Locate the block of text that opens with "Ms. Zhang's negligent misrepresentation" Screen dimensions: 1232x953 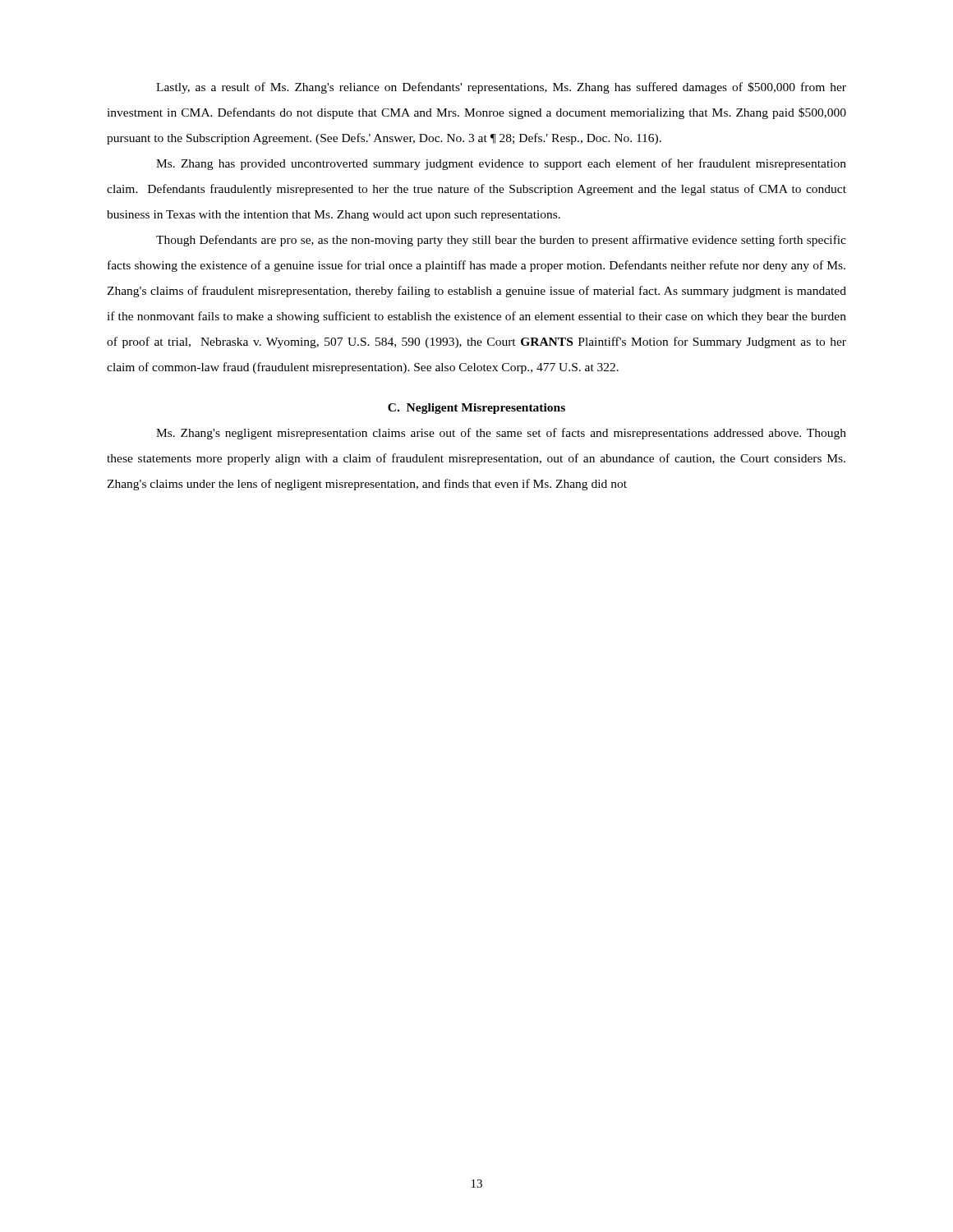coord(476,458)
